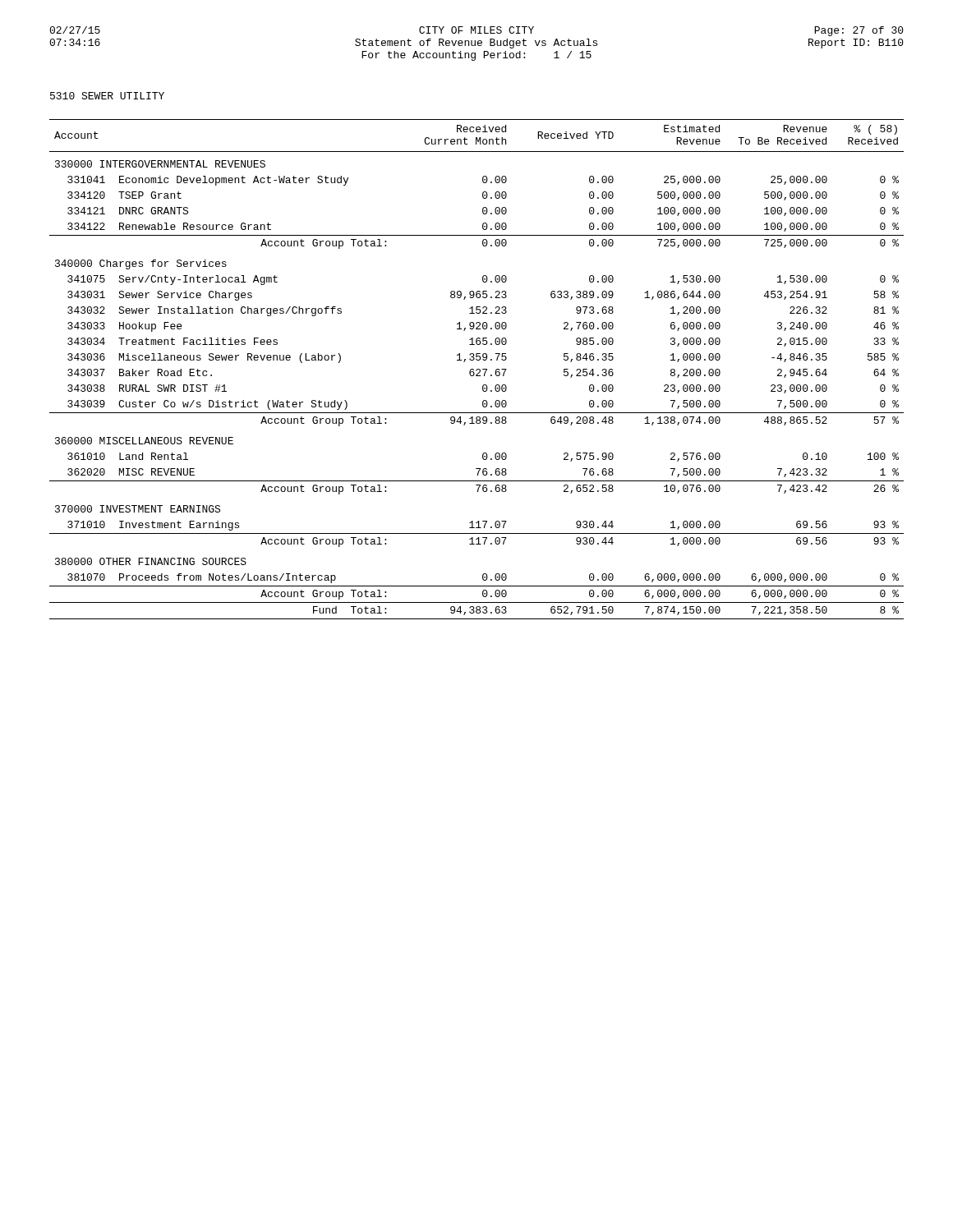Select the section header containing "5310 SEWER UTILITY"
The image size is (953, 1232).
click(x=107, y=96)
